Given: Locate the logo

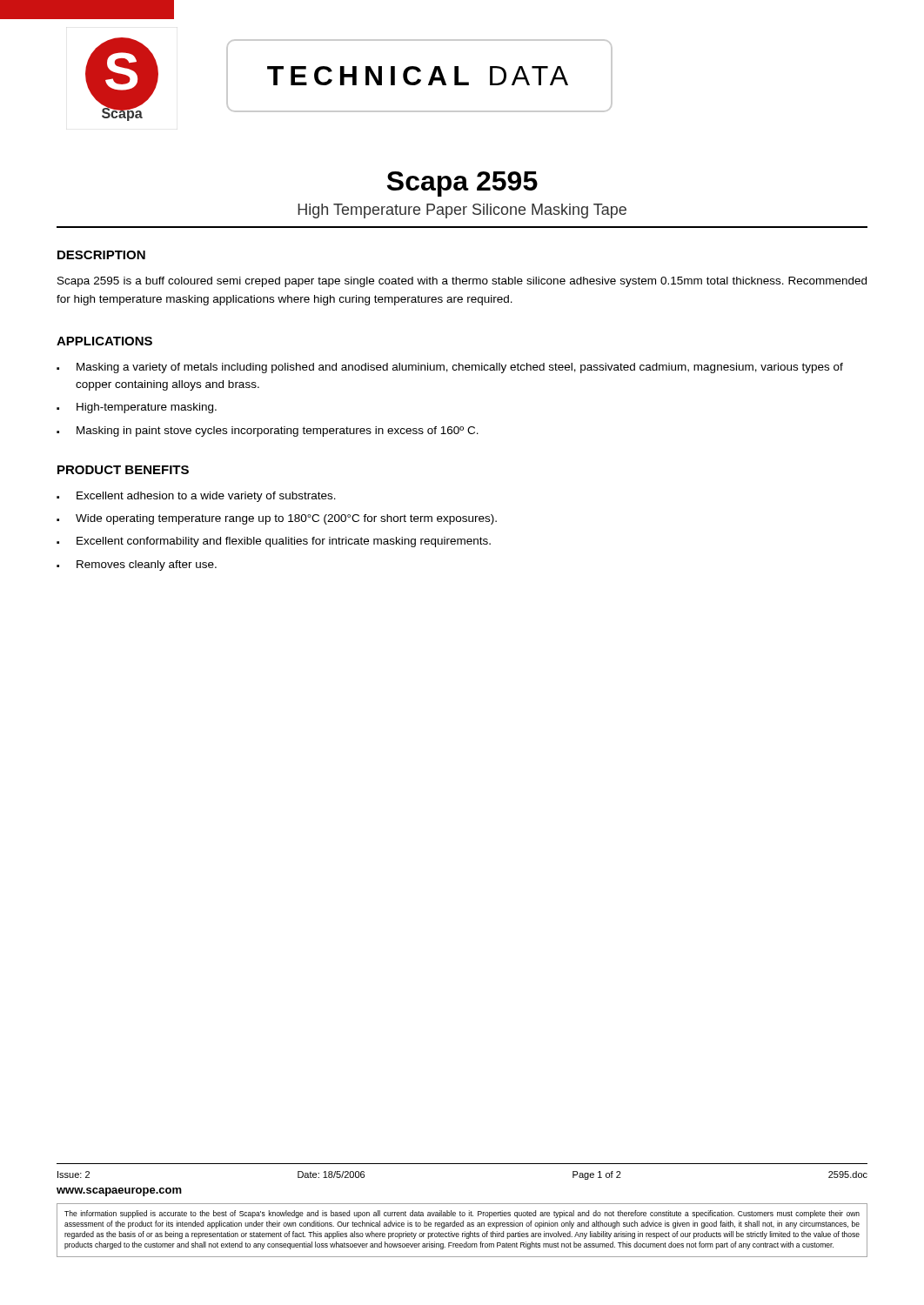Looking at the screenshot, I should click(x=122, y=78).
